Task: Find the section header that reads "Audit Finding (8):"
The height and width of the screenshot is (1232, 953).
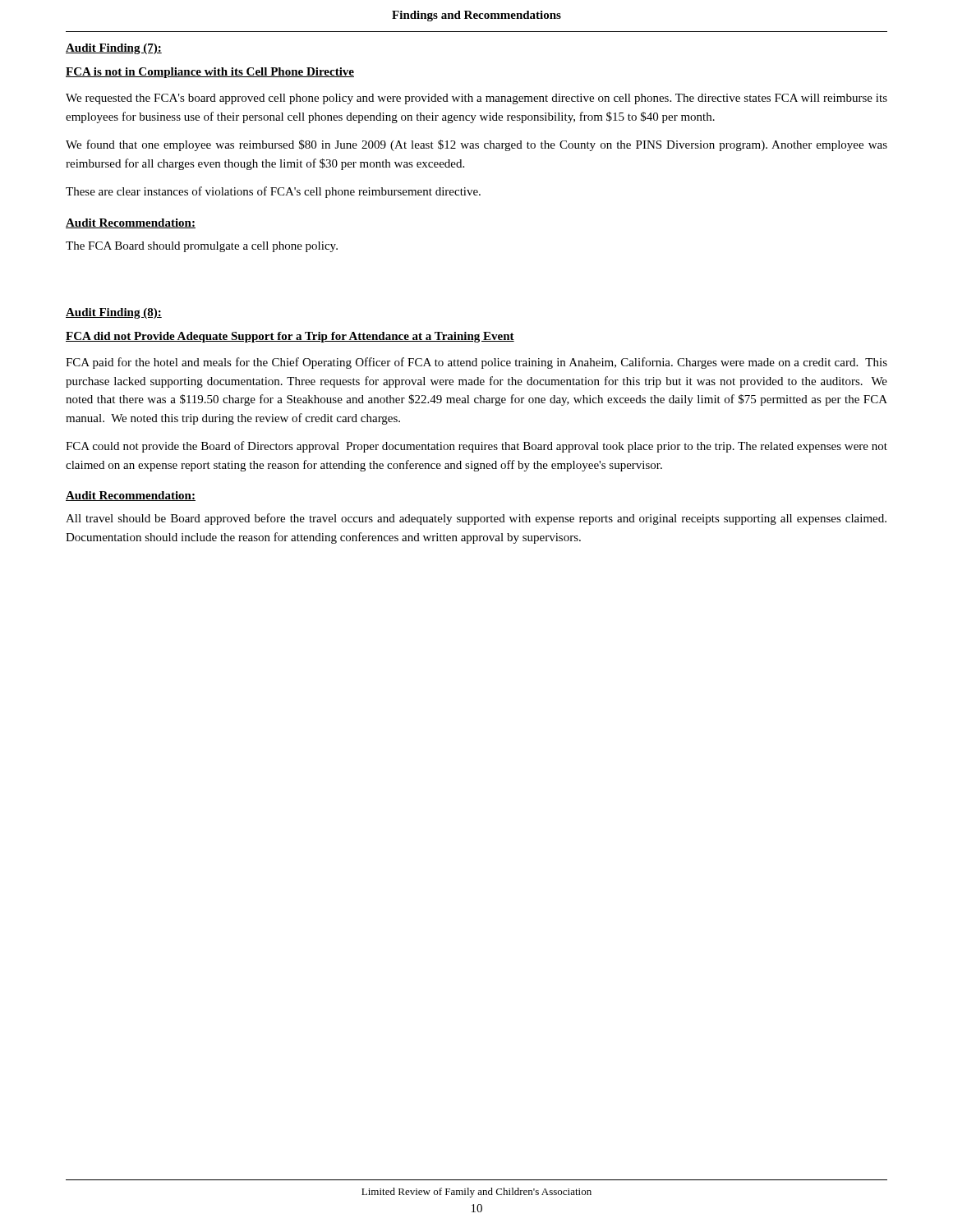Action: pyautogui.click(x=114, y=312)
